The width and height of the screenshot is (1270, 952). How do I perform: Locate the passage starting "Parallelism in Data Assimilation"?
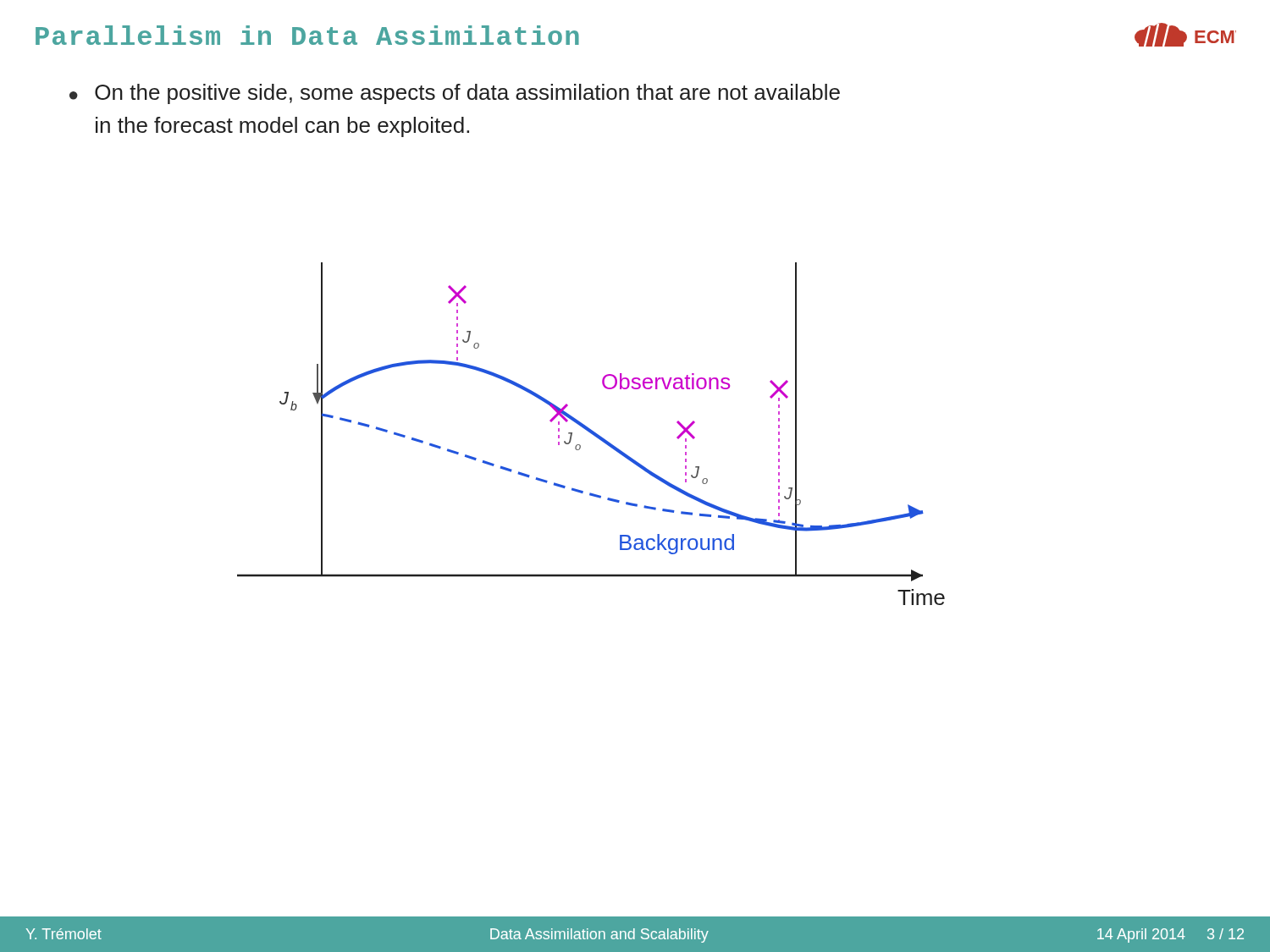(308, 37)
